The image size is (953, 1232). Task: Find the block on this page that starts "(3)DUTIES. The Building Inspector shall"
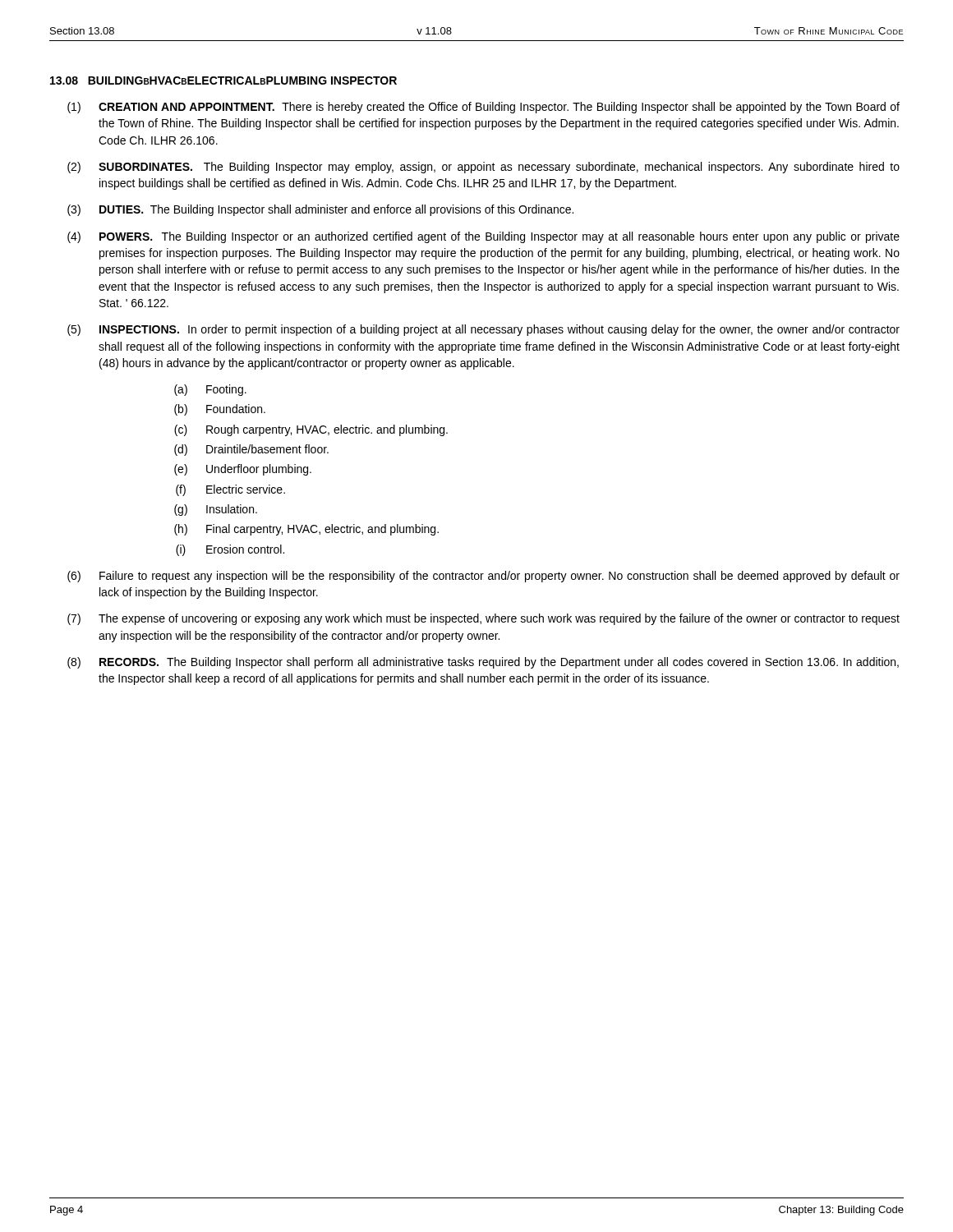[x=474, y=210]
